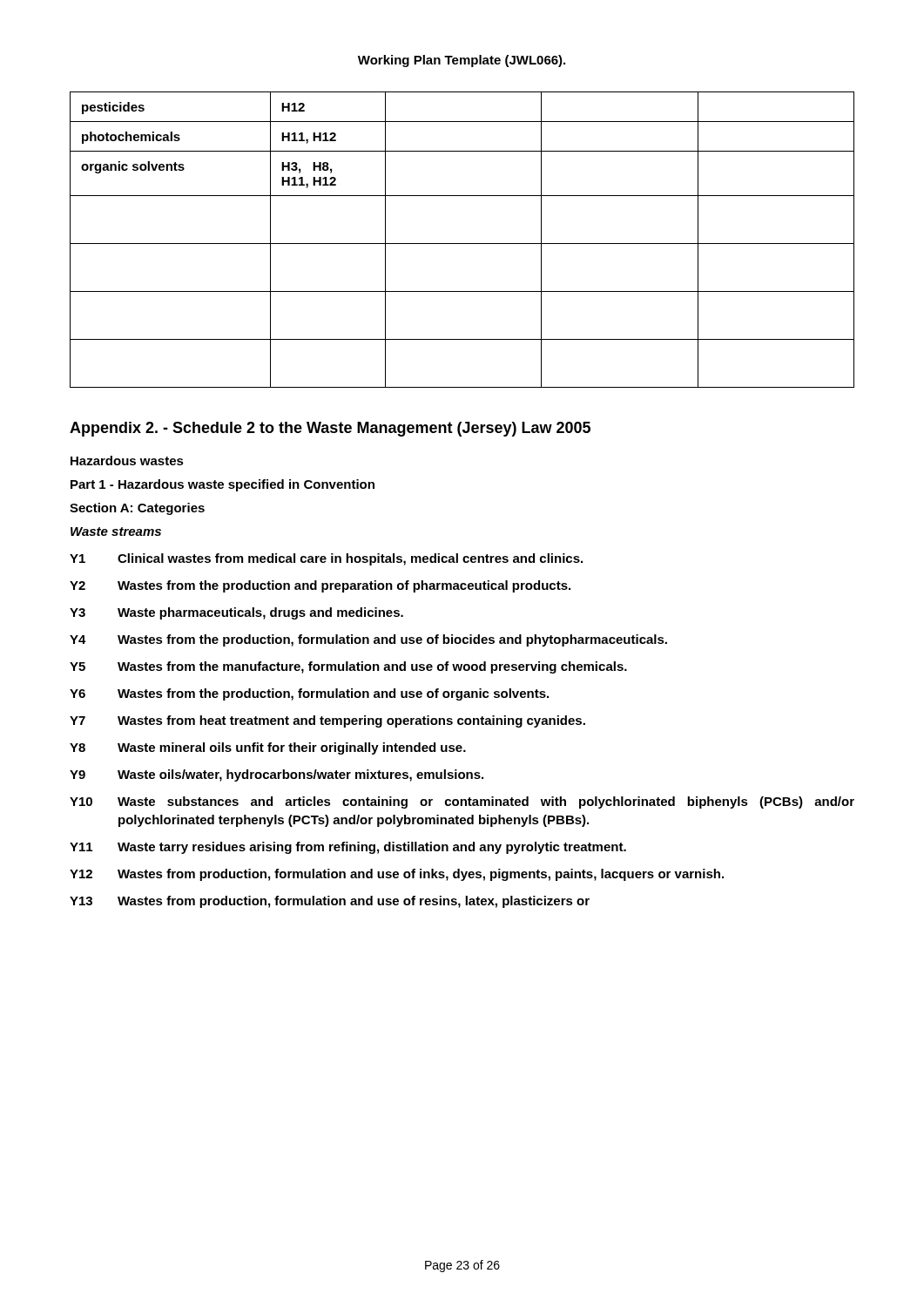Click on the table containing "organic solvents"

coord(462,240)
